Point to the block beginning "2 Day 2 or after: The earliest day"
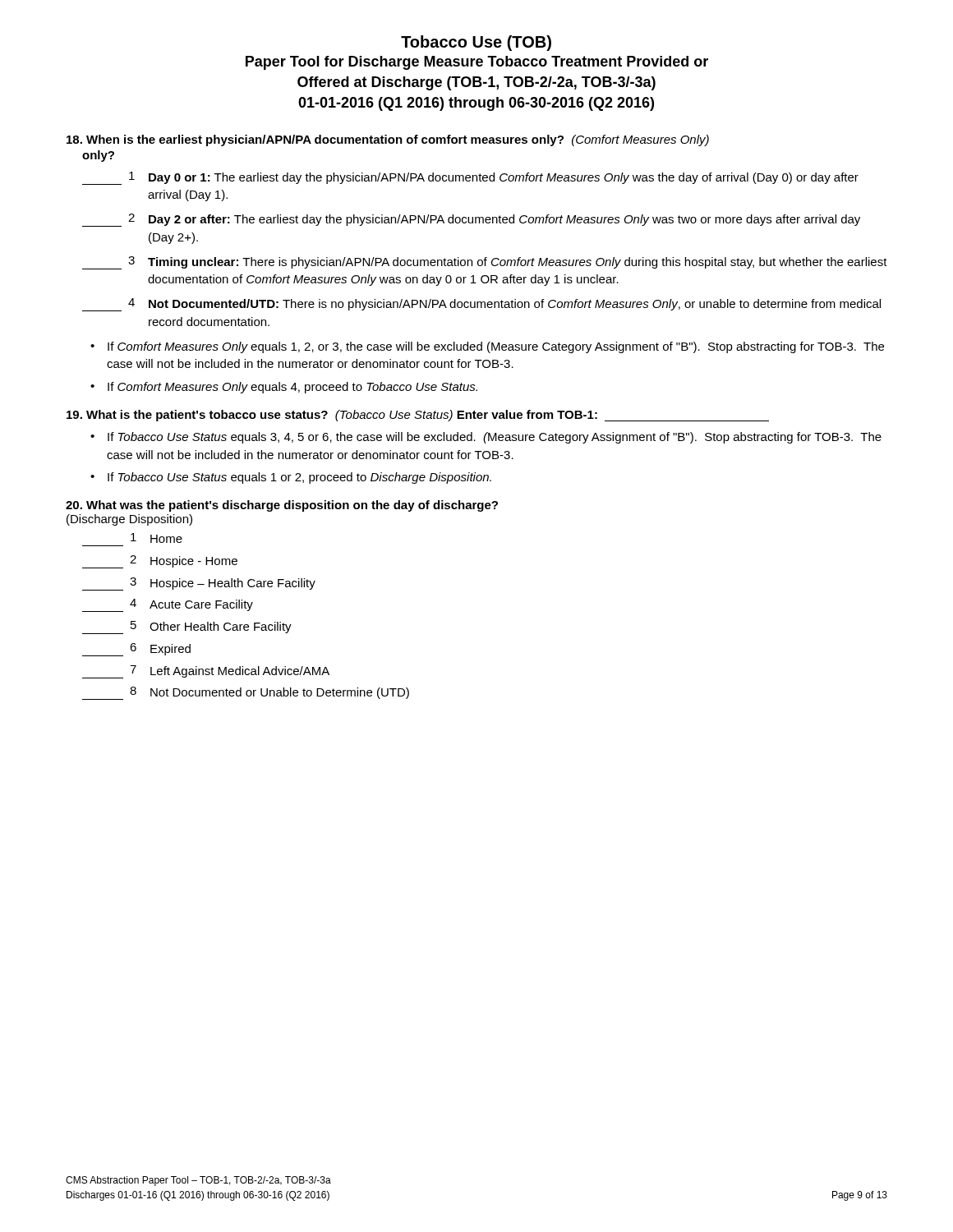This screenshot has width=953, height=1232. [485, 228]
